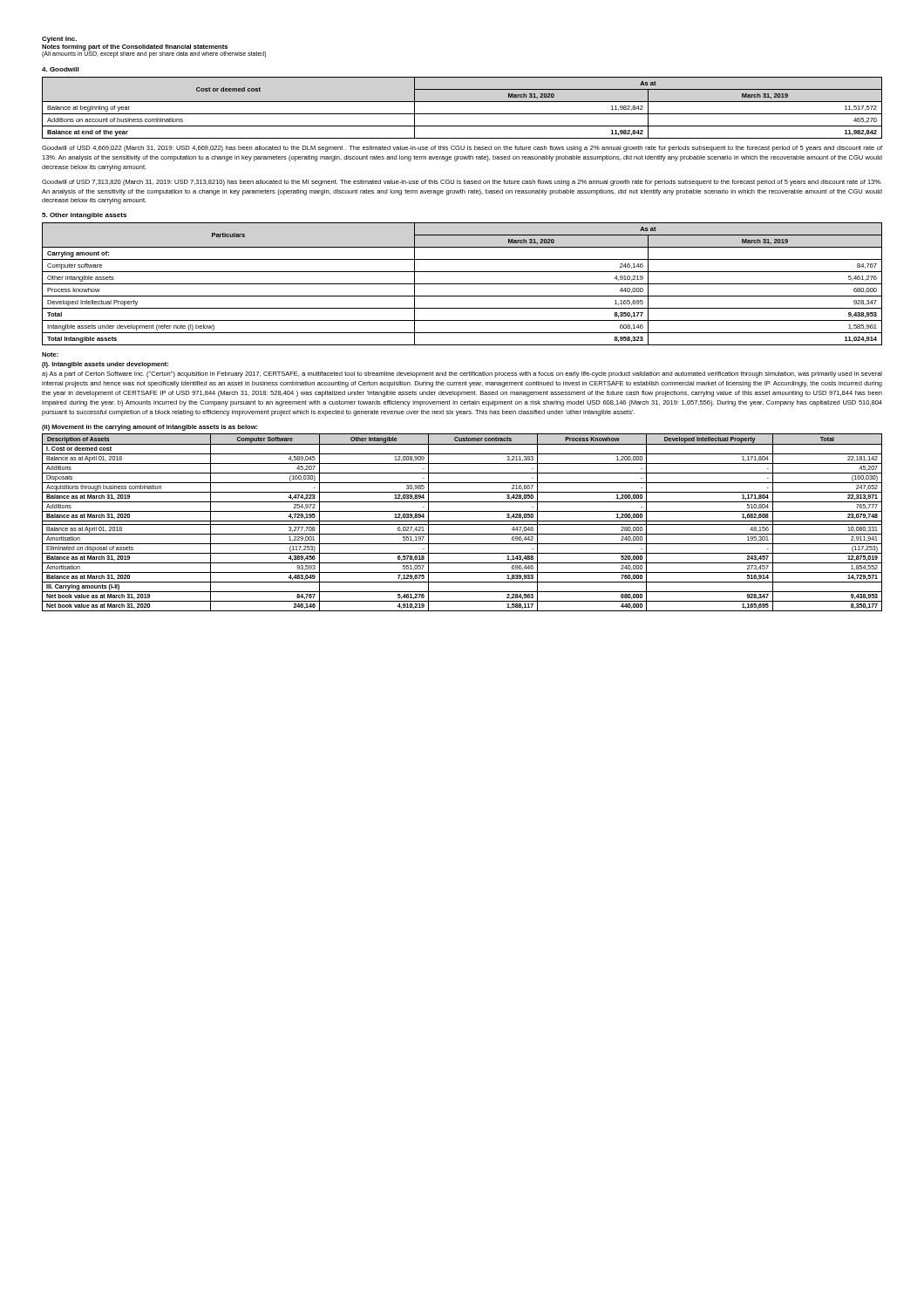Find the table that mentions "Intangible assets under development (refer"
The width and height of the screenshot is (924, 1308).
click(462, 284)
